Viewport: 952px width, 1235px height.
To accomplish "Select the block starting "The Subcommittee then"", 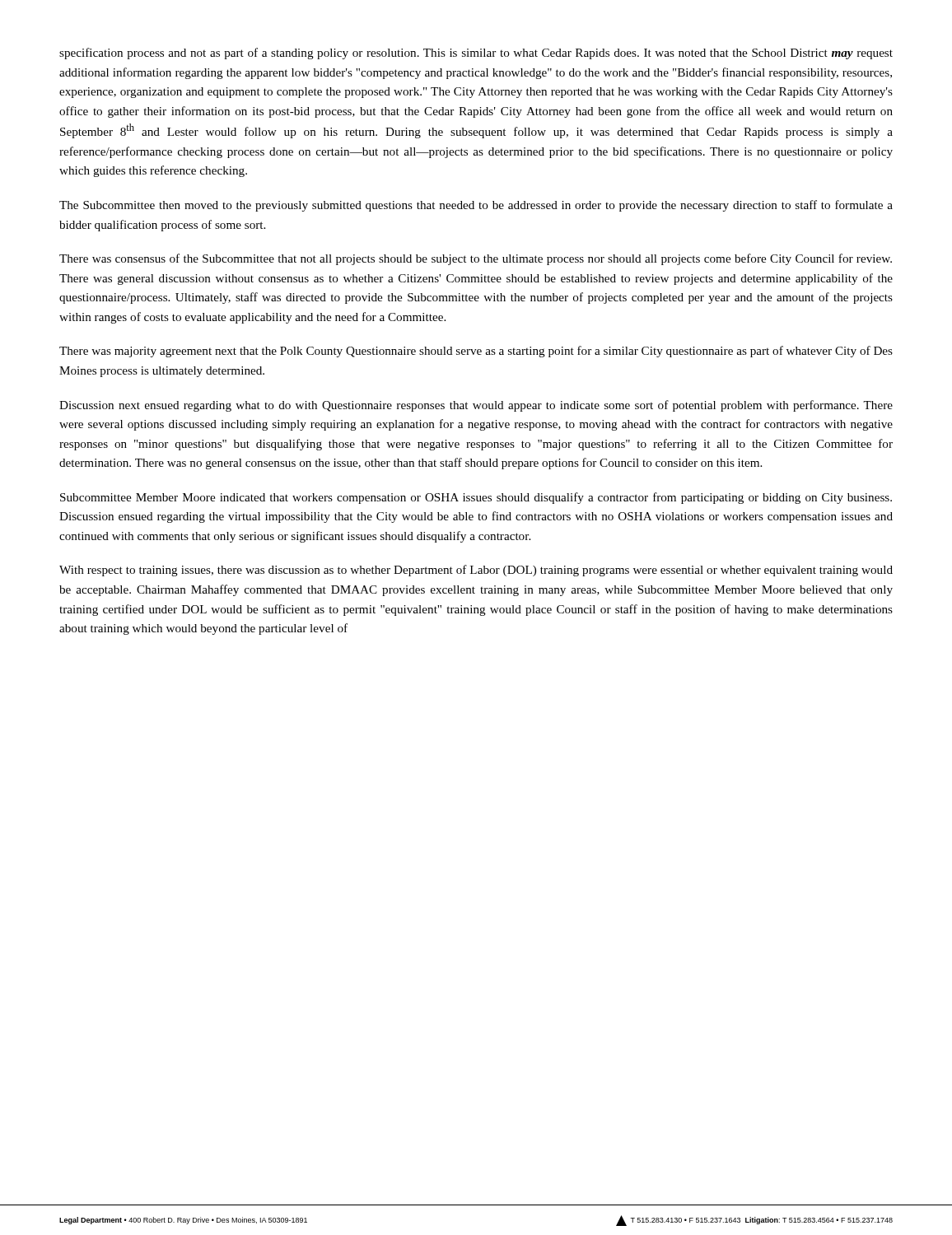I will click(476, 214).
